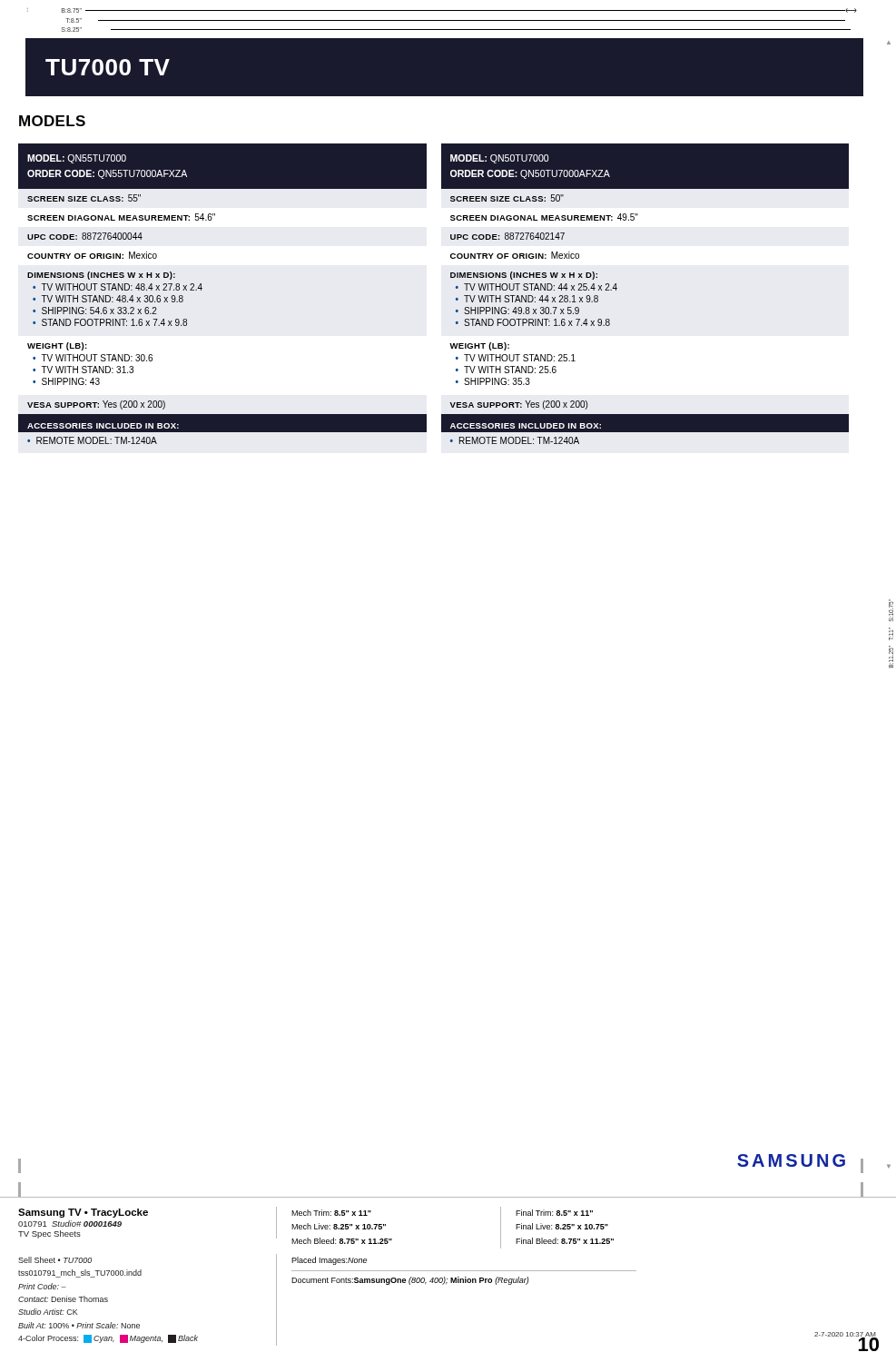The width and height of the screenshot is (896, 1362).
Task: Find a logo
Action: coord(793,1161)
